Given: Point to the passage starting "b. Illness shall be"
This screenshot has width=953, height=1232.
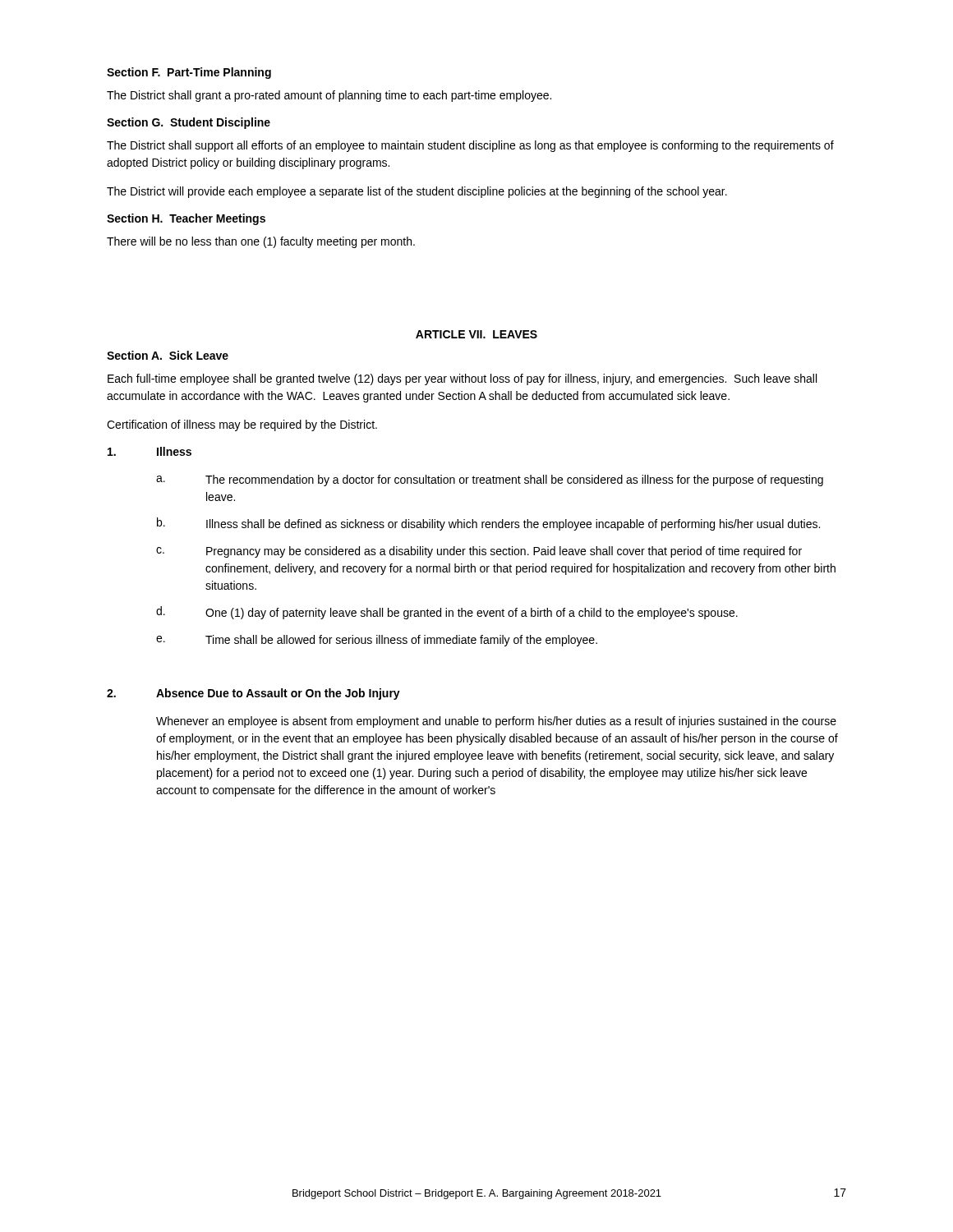Looking at the screenshot, I should pyautogui.click(x=501, y=524).
